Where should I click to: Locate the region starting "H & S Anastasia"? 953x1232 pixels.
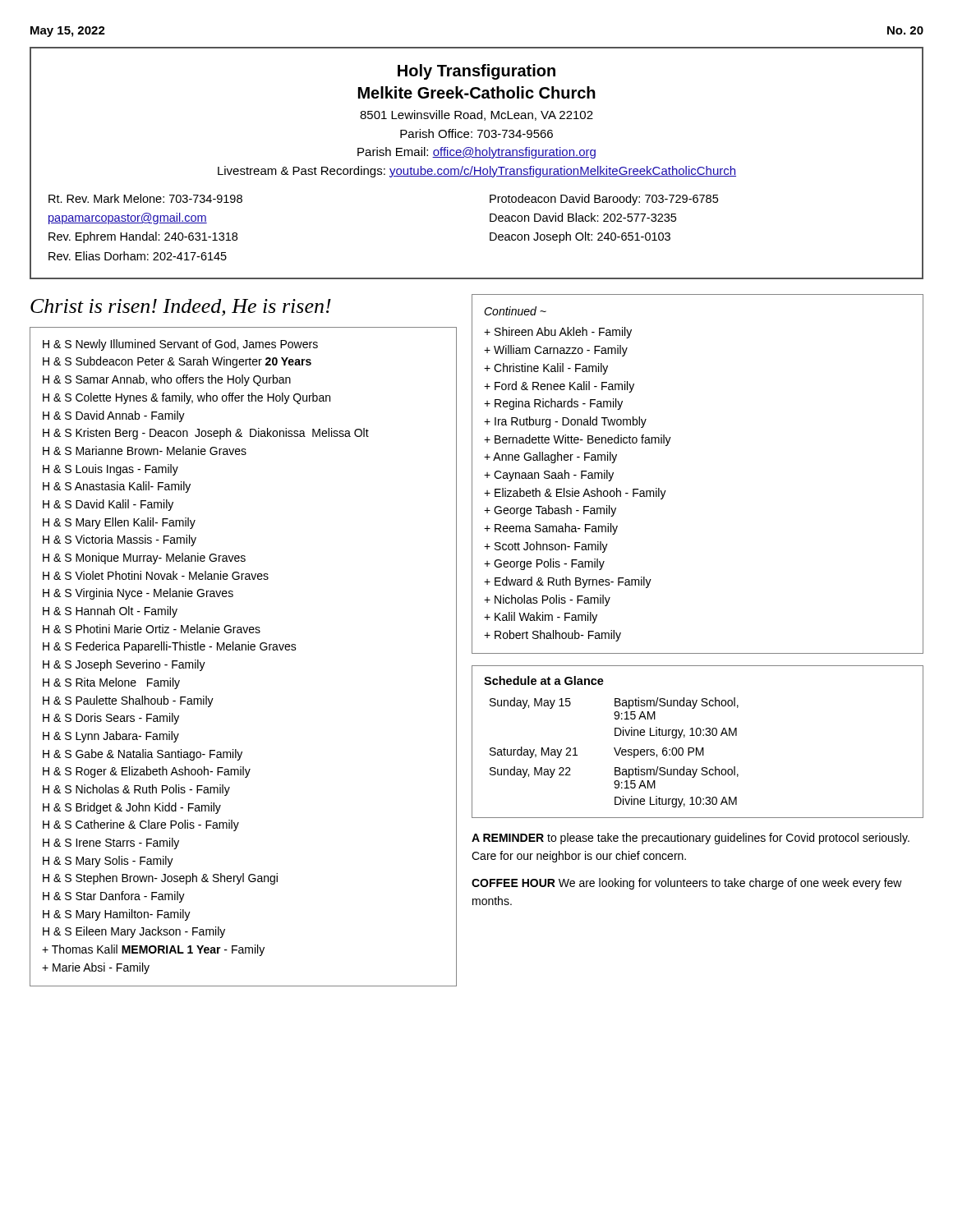pyautogui.click(x=116, y=486)
